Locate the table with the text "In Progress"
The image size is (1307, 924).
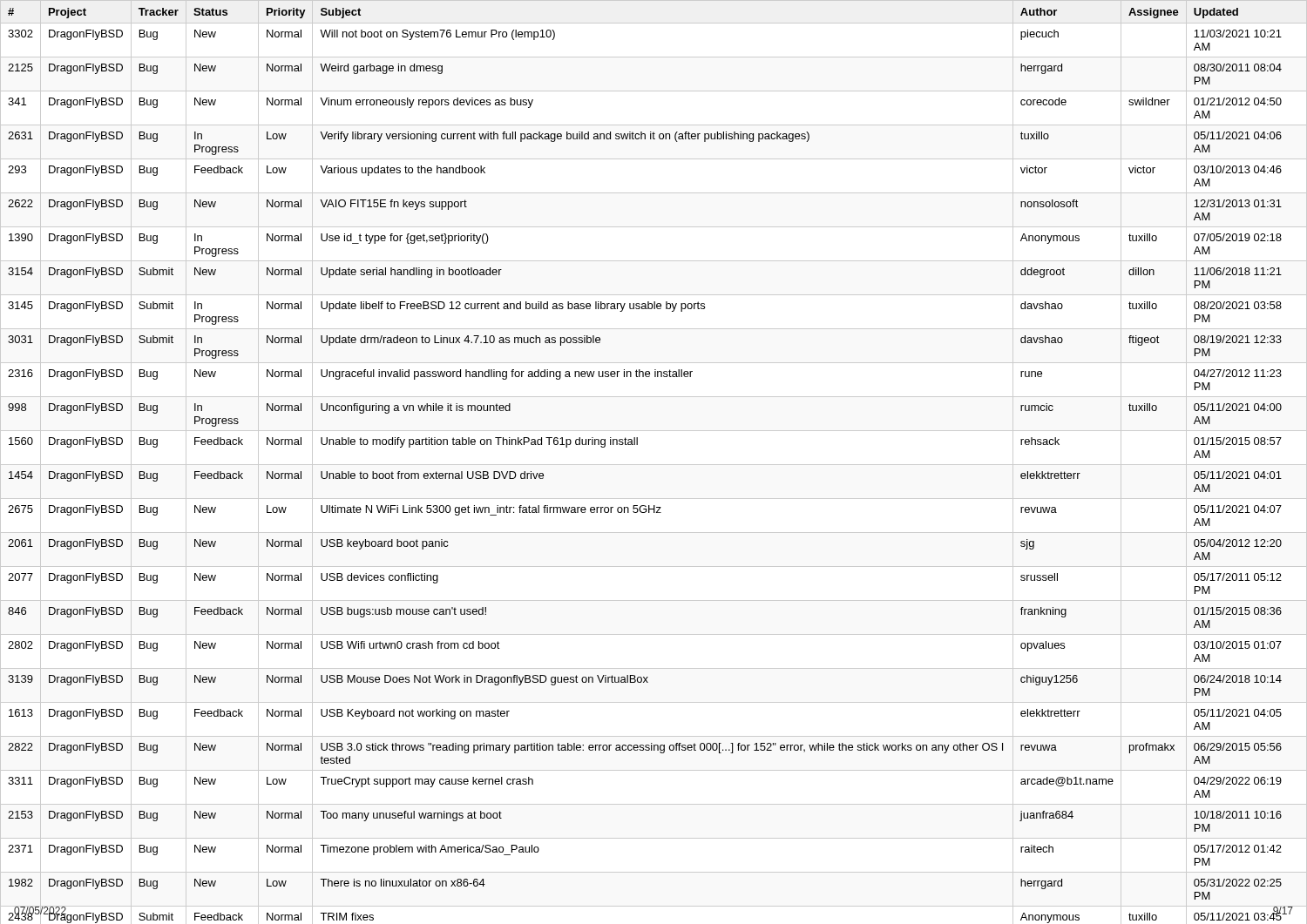click(x=654, y=462)
